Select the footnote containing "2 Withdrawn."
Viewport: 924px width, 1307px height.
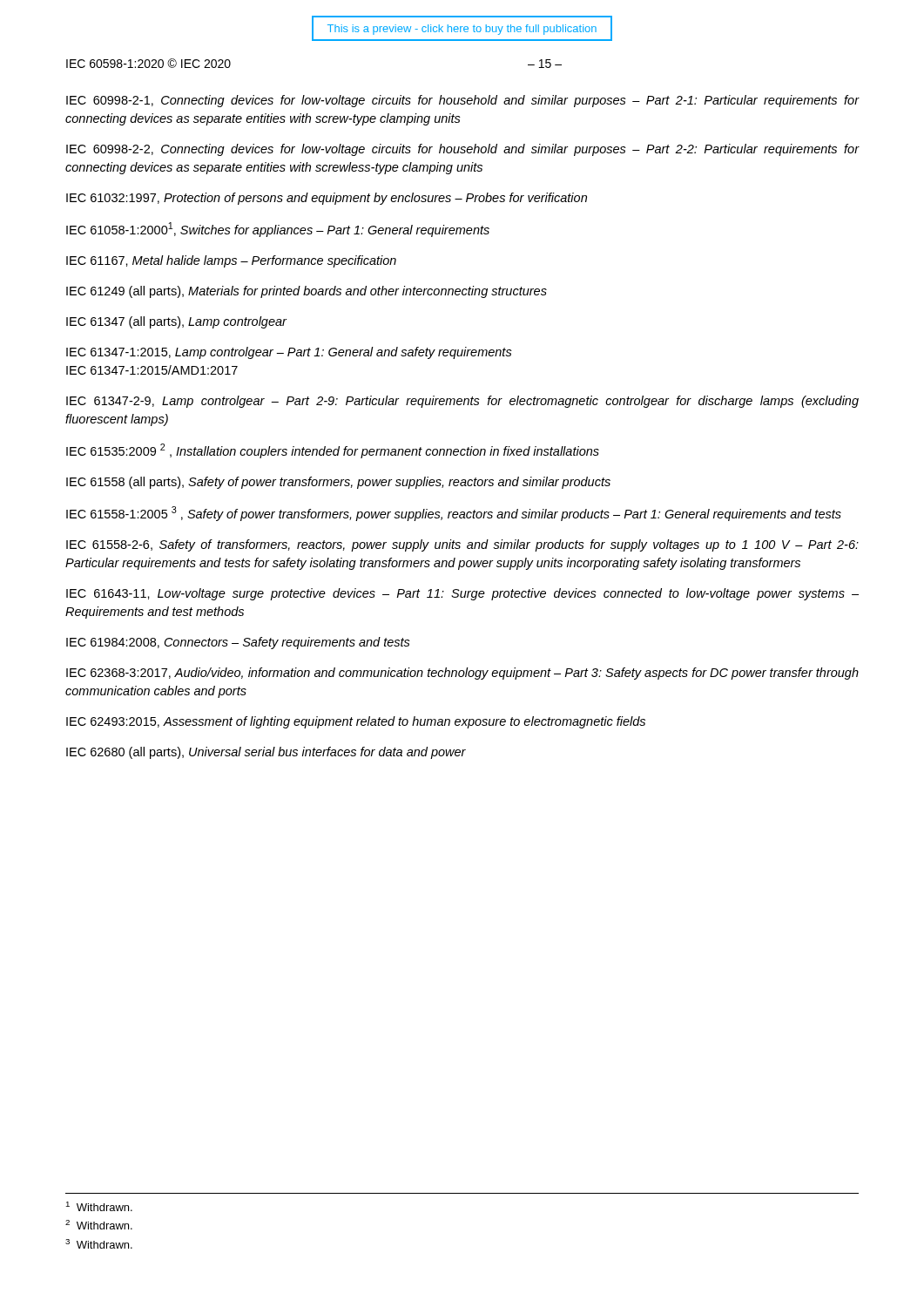coord(99,1225)
